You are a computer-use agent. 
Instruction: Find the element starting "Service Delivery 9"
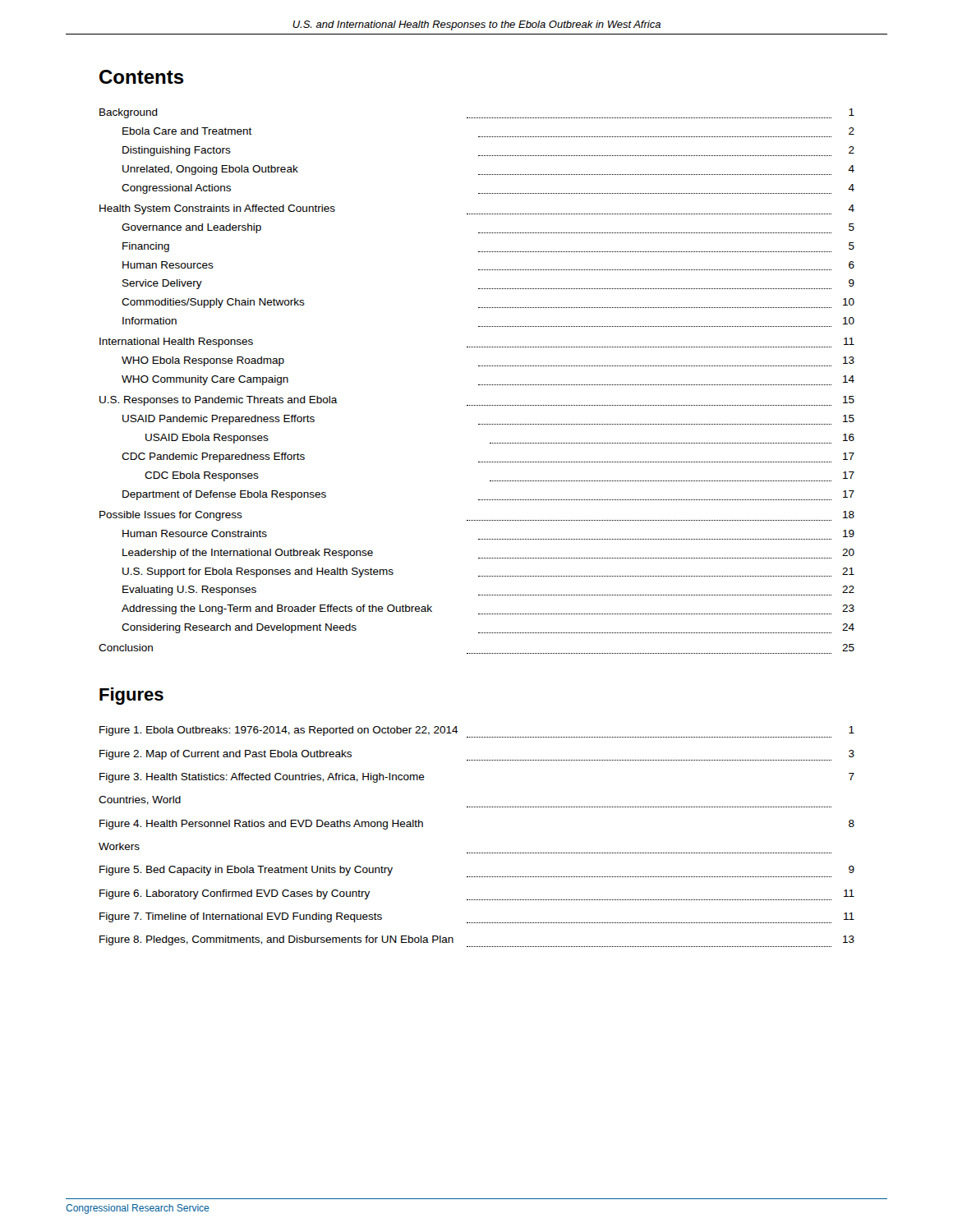click(x=488, y=284)
